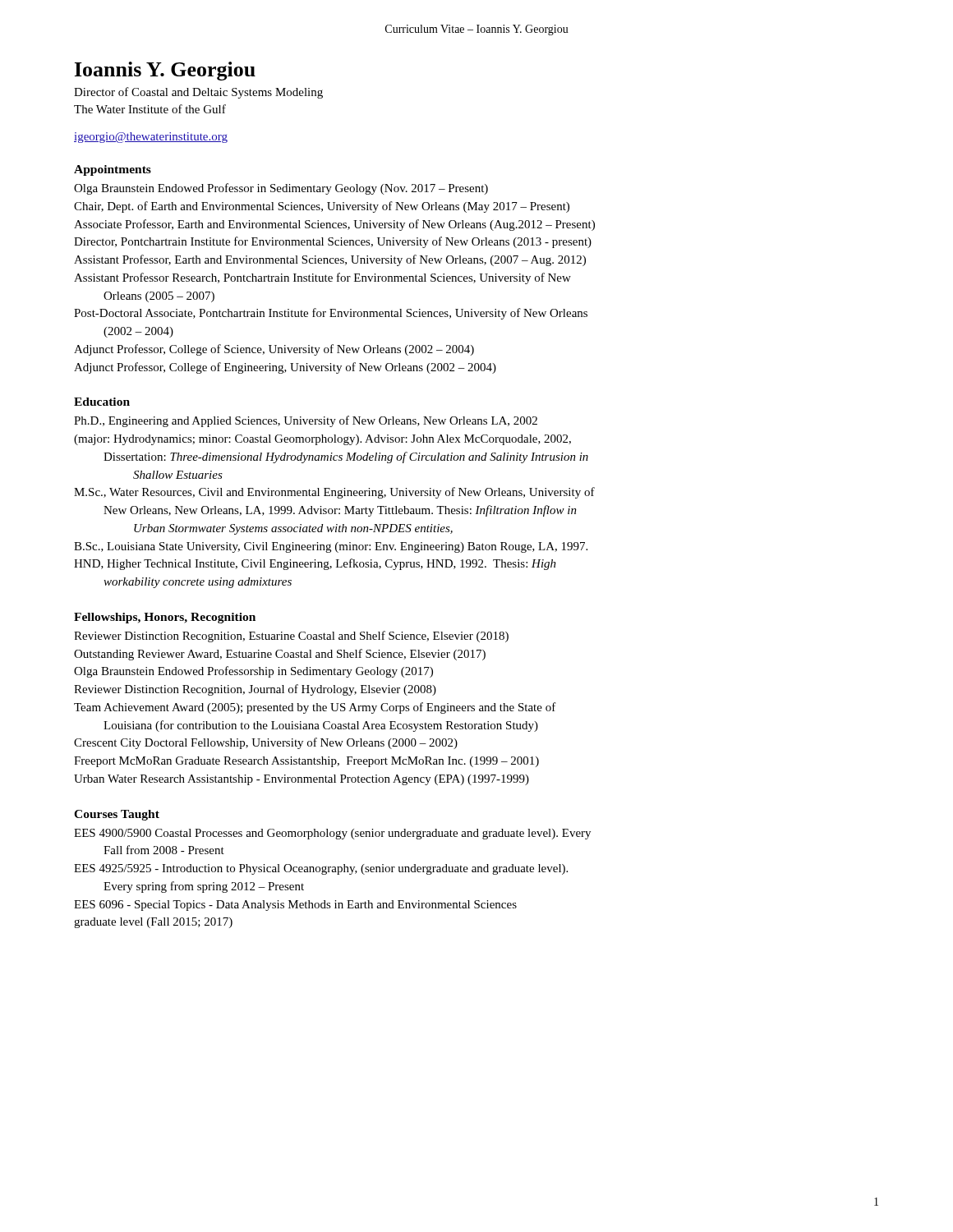This screenshot has height=1232, width=953.
Task: Click on the text block that reads "Reviewer Distinction Recognition,"
Action: 315,707
